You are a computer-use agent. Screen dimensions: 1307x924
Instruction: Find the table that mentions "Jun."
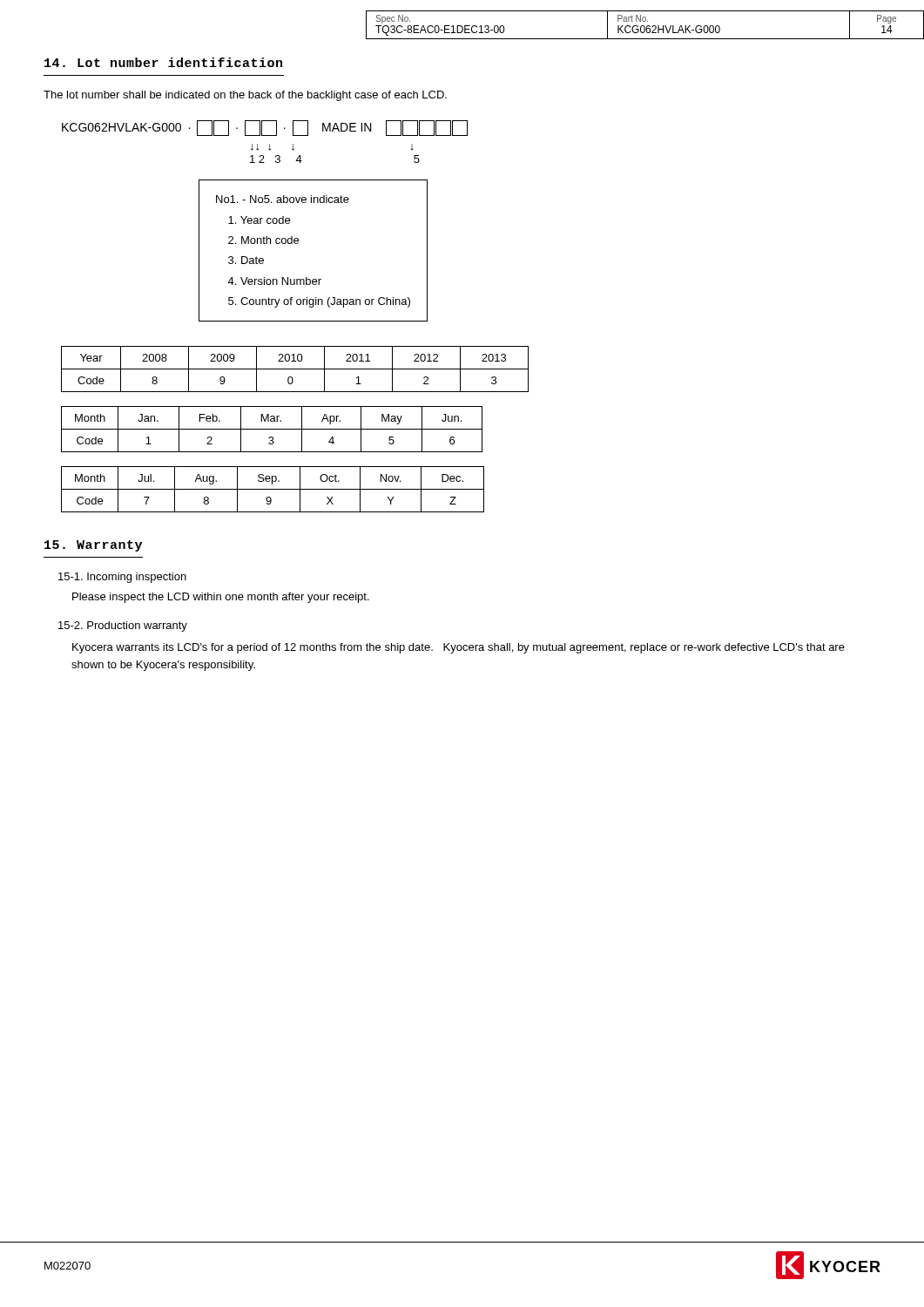click(x=471, y=429)
